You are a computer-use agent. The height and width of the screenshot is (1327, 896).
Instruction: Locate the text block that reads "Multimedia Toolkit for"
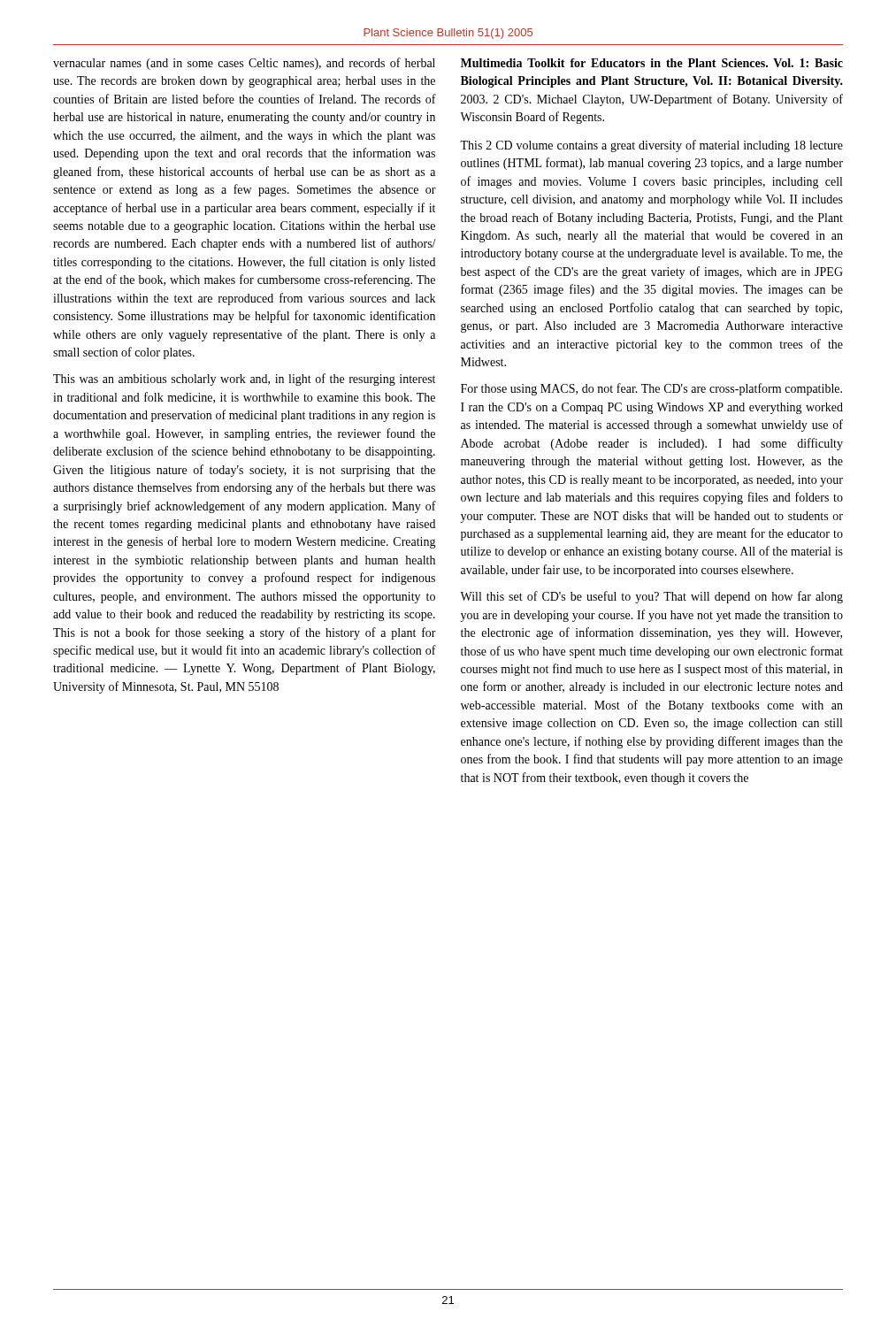[x=652, y=90]
